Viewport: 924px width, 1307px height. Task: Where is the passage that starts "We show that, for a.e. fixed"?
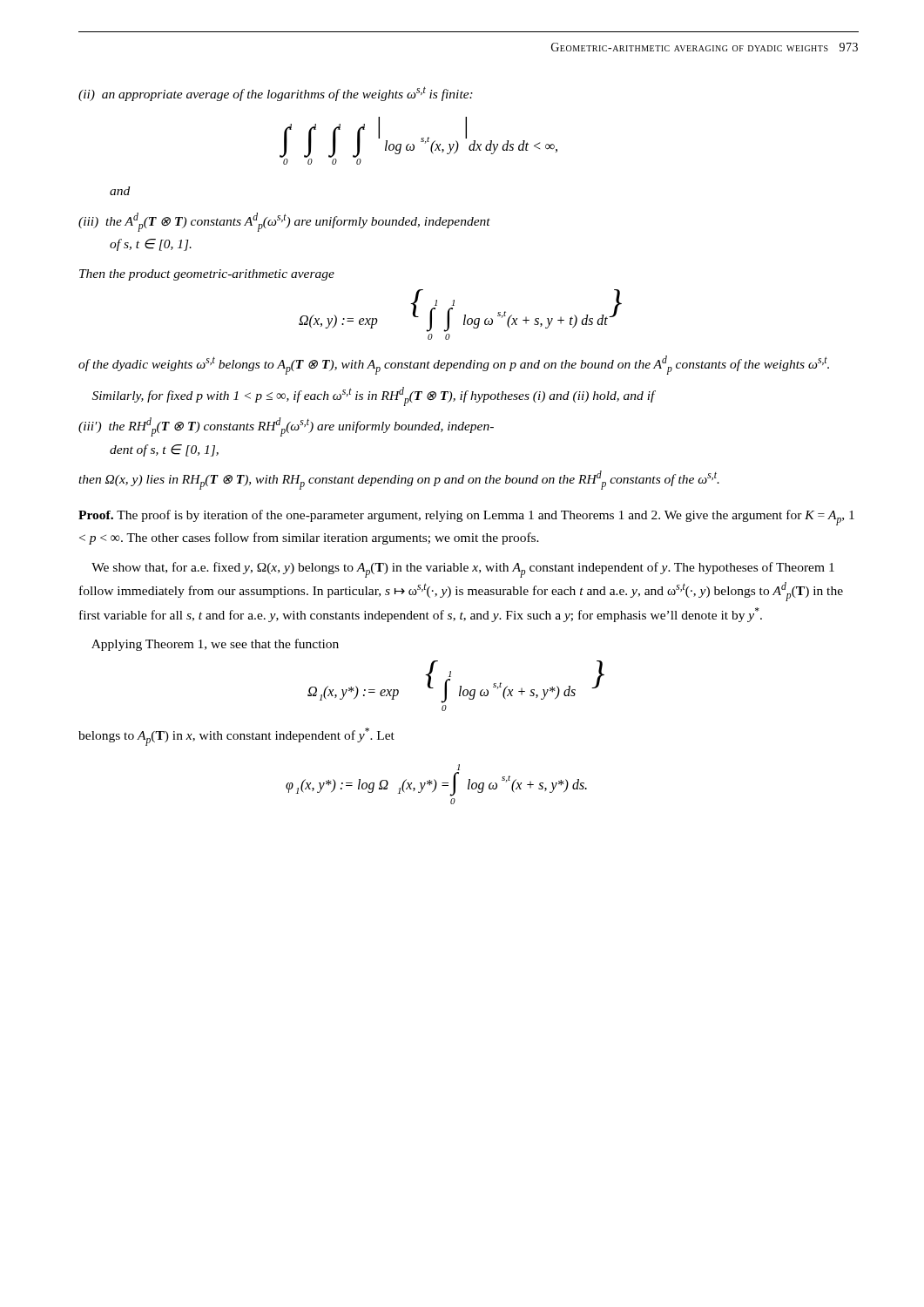click(x=461, y=591)
